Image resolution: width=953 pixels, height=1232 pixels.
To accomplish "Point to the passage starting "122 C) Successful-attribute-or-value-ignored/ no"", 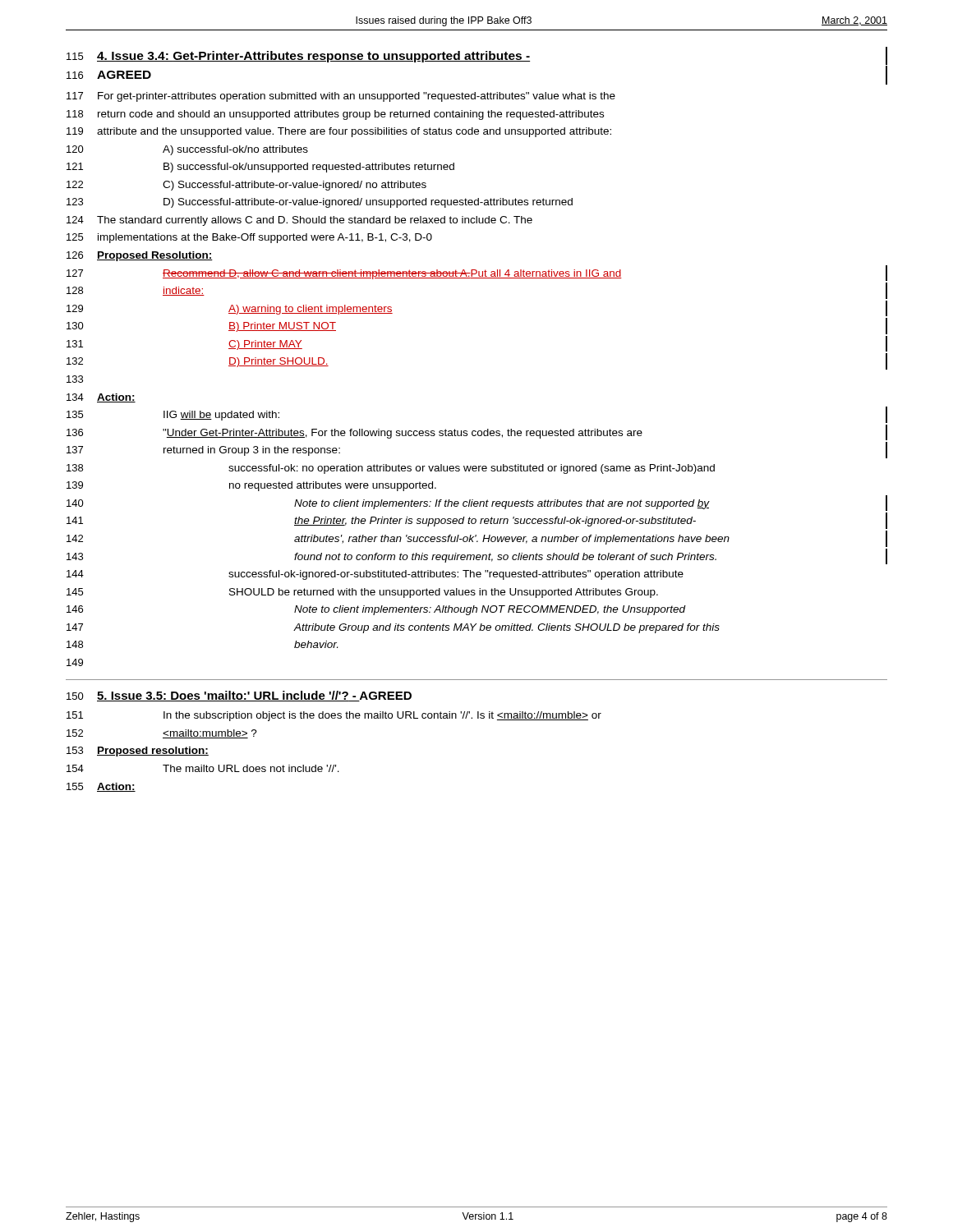I will pyautogui.click(x=246, y=186).
